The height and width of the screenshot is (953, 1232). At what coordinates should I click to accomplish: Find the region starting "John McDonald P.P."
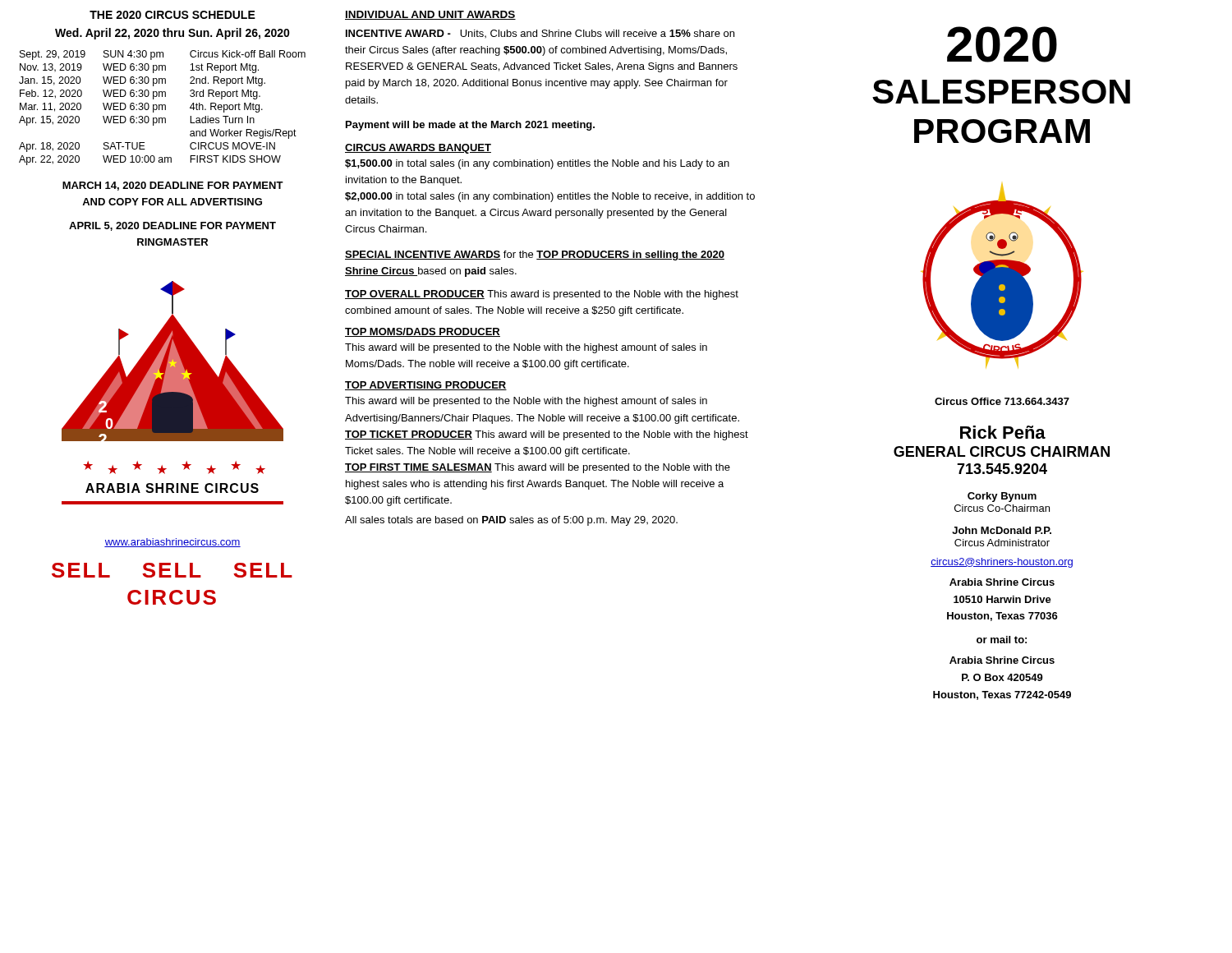tap(1002, 530)
